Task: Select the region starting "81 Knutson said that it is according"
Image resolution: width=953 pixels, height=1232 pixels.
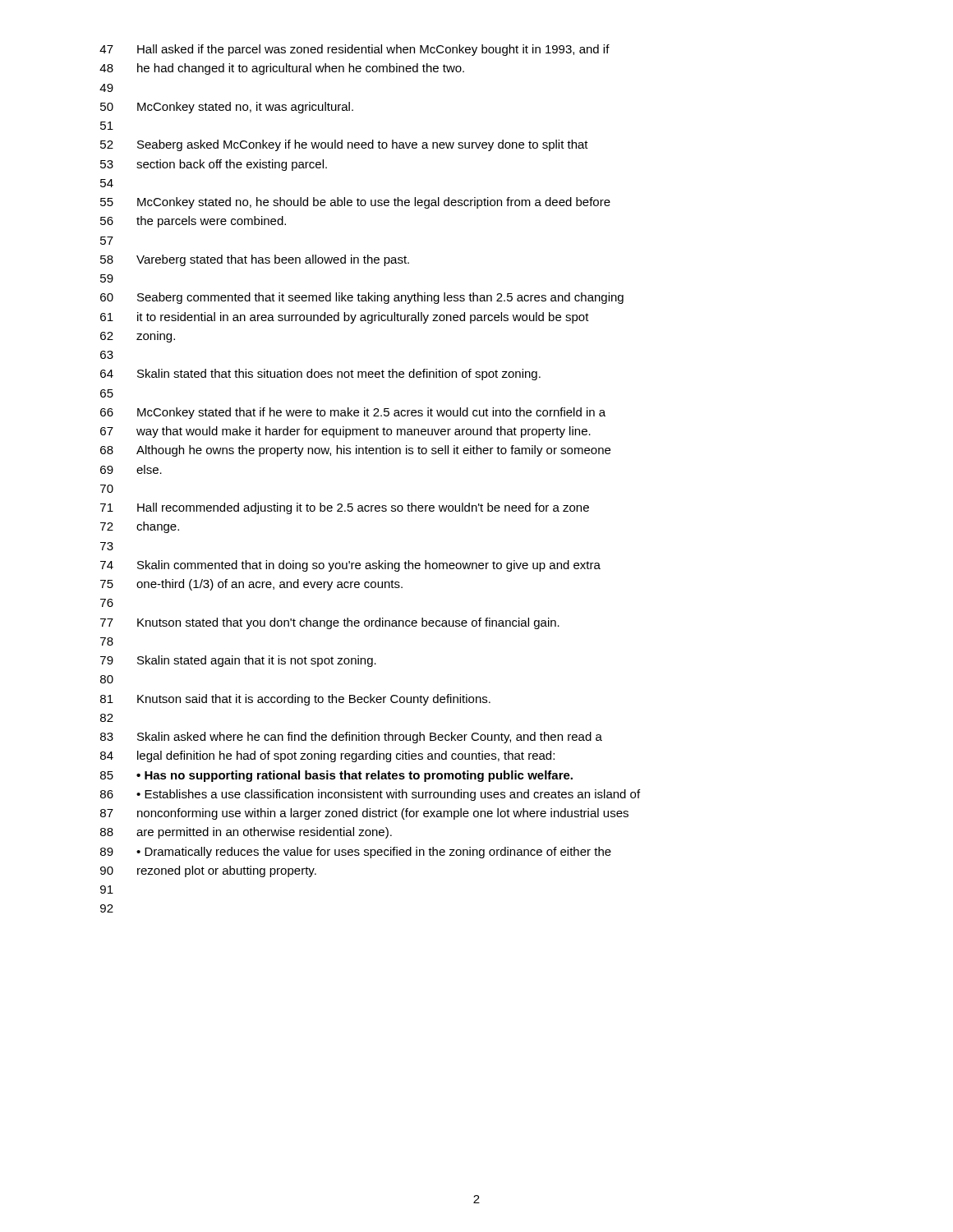Action: [x=485, y=698]
